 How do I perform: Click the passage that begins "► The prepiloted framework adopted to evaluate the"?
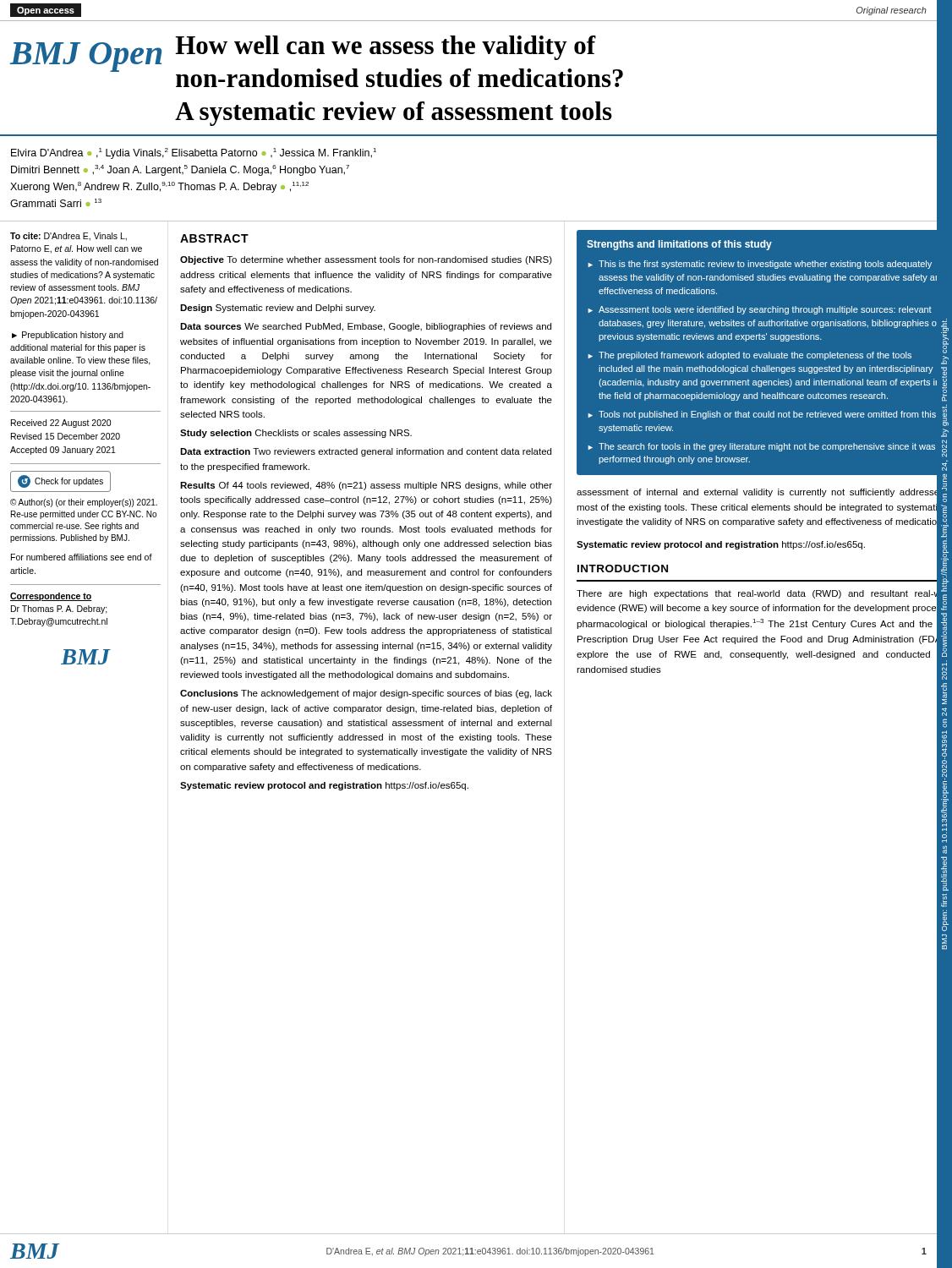tap(767, 376)
